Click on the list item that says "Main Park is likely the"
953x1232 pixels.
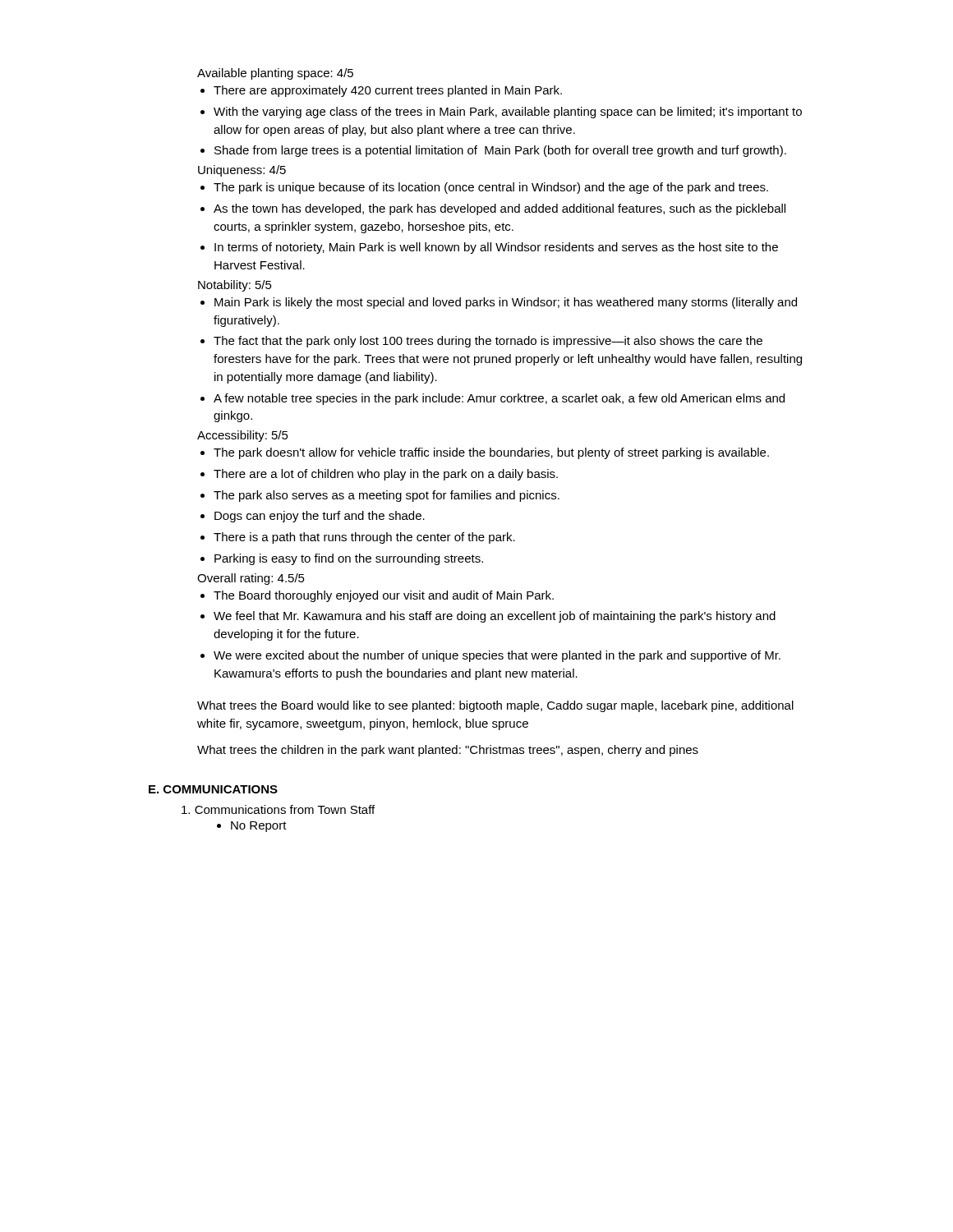click(506, 311)
